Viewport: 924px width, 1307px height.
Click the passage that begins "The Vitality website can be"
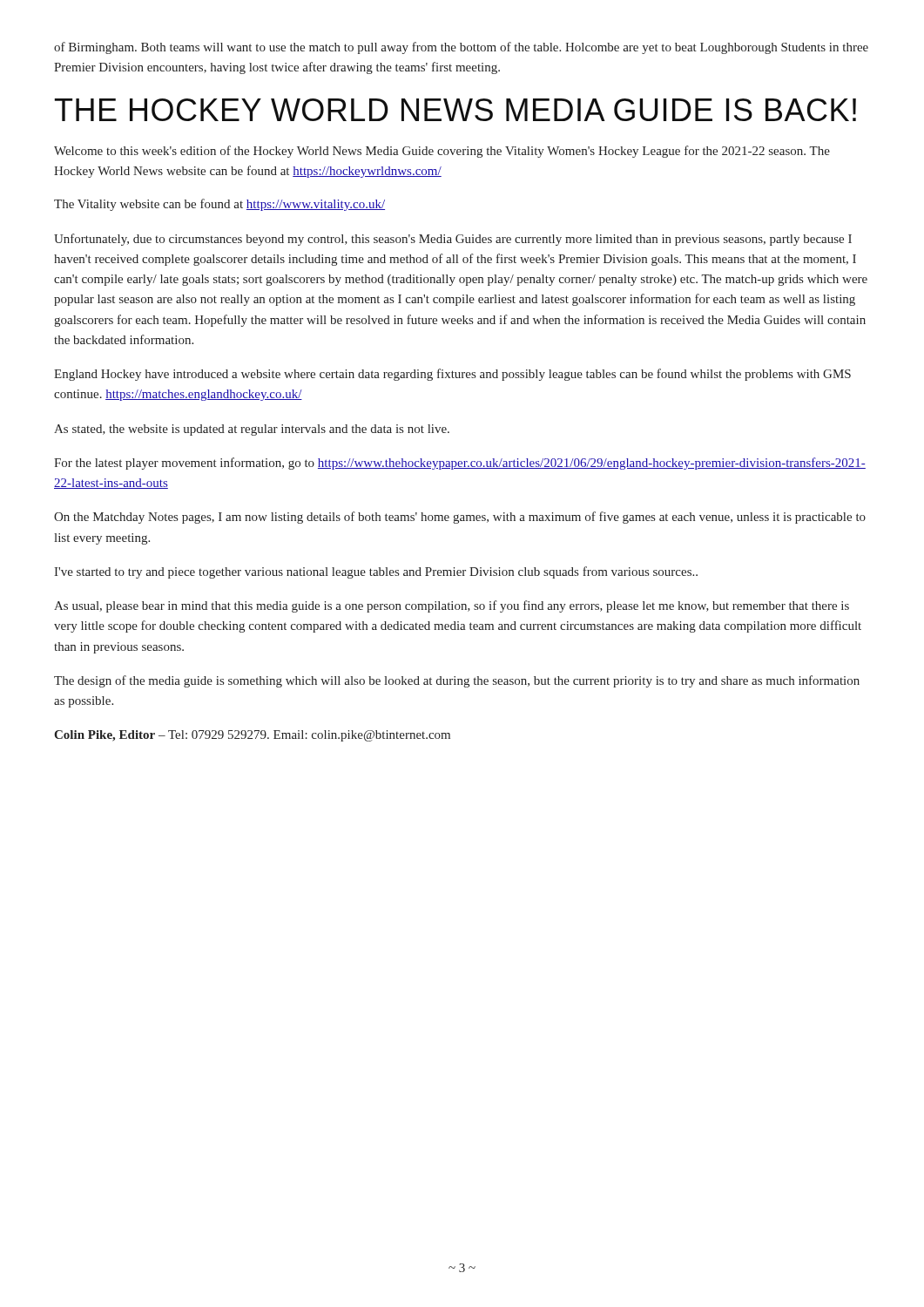(219, 205)
